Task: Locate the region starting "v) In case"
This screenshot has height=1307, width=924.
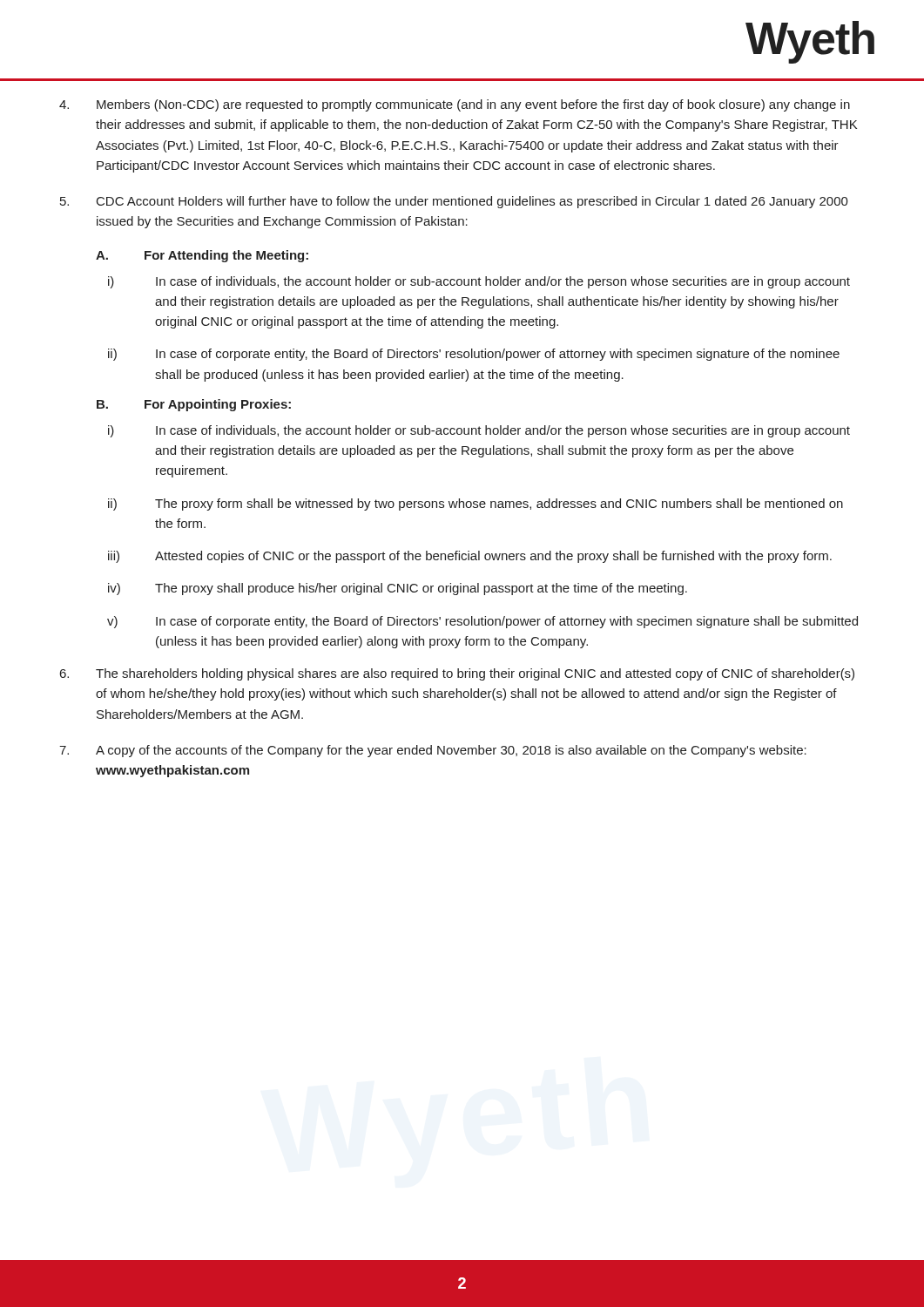Action: tap(486, 631)
